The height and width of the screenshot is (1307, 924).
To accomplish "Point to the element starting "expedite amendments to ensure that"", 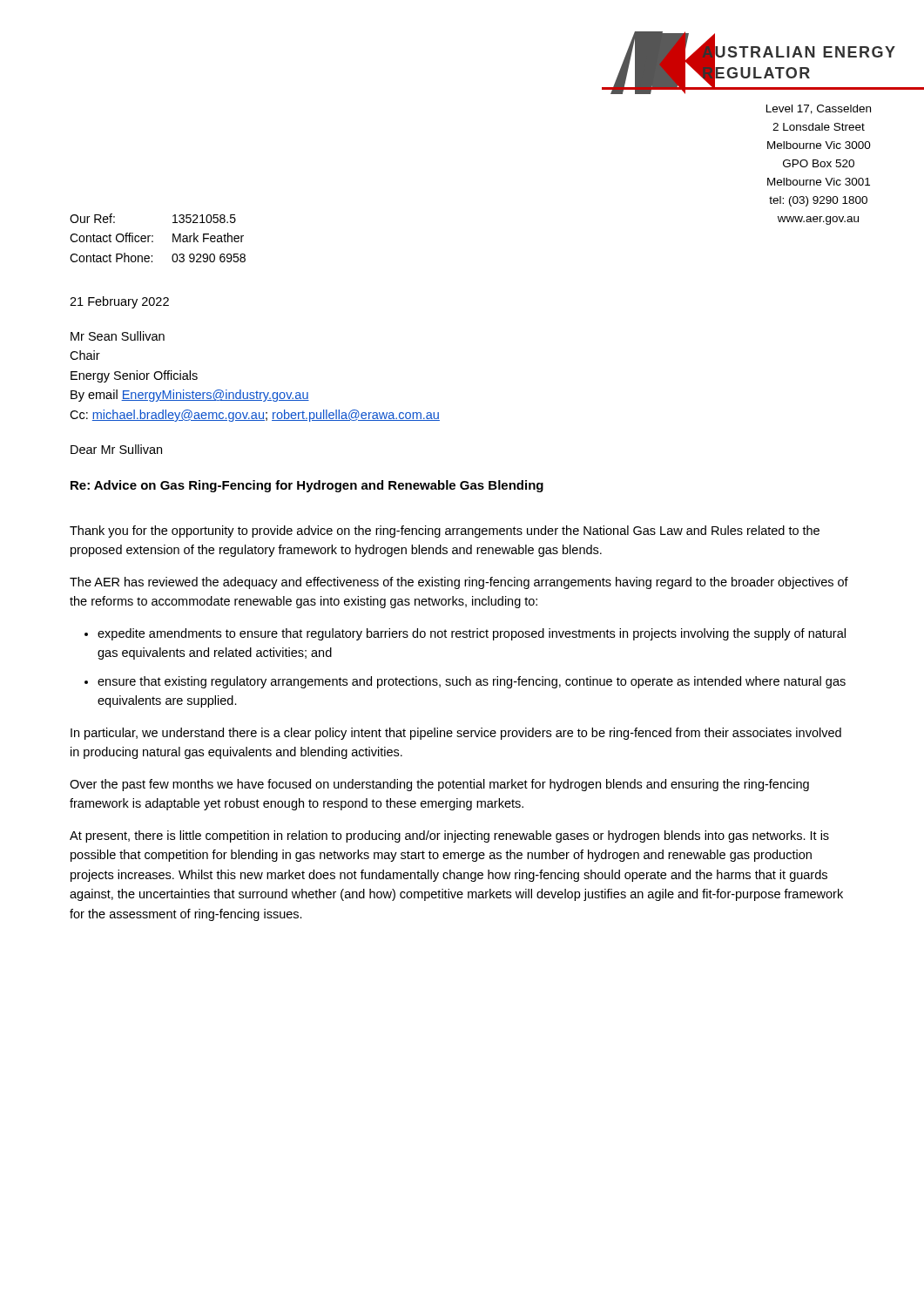I will pos(472,643).
